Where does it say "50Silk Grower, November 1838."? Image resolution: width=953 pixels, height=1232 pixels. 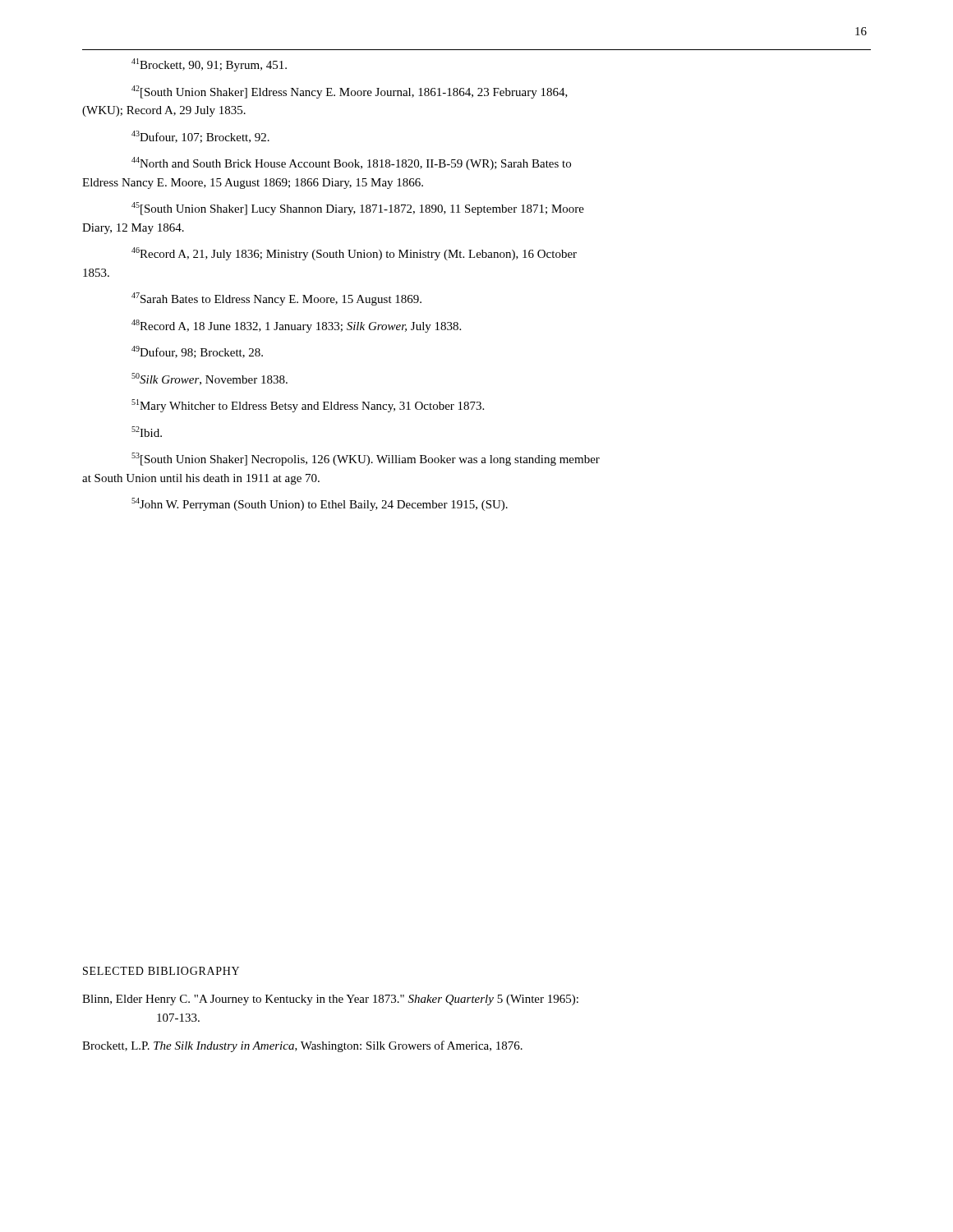pos(210,378)
